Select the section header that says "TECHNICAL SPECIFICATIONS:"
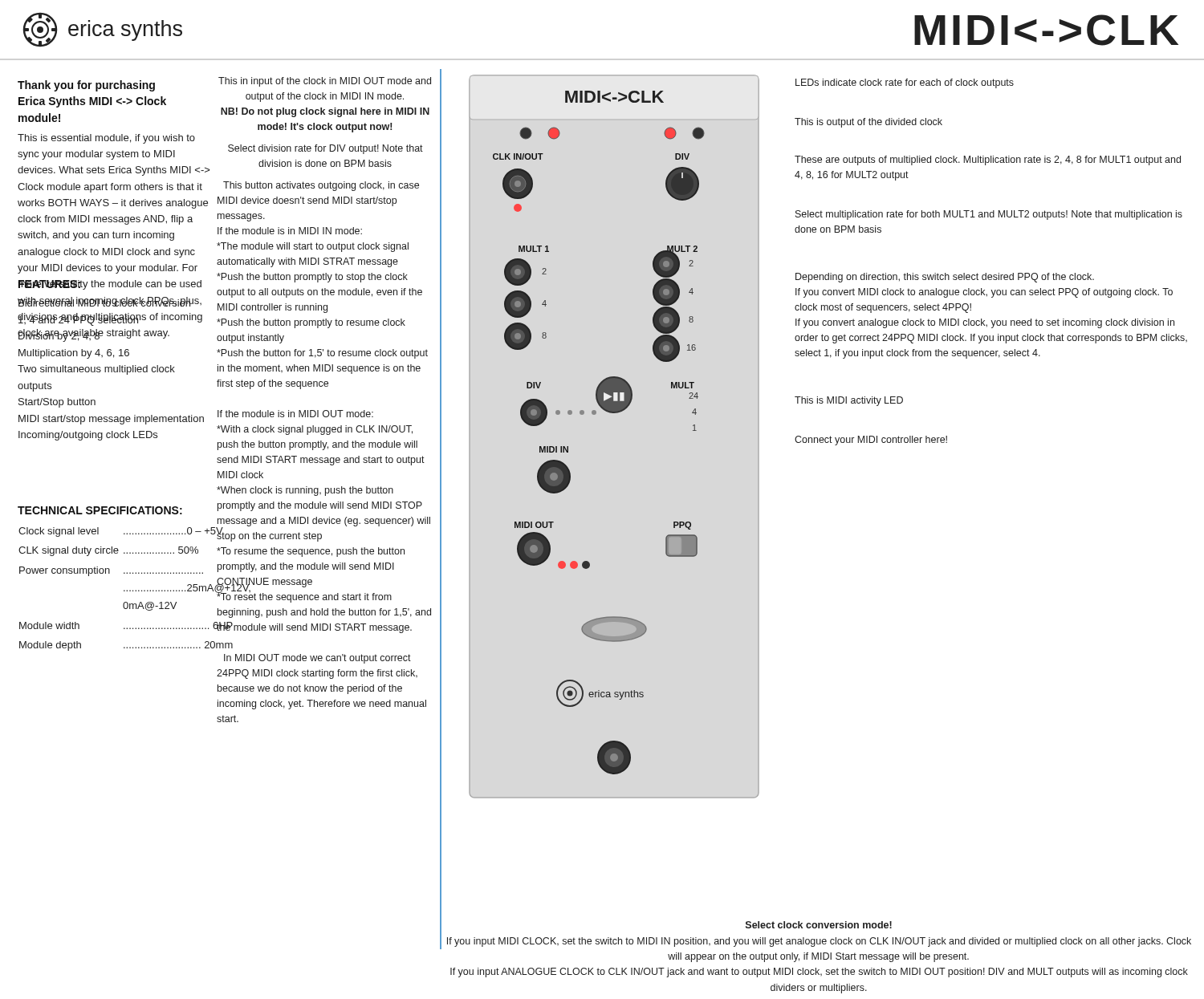 point(100,510)
